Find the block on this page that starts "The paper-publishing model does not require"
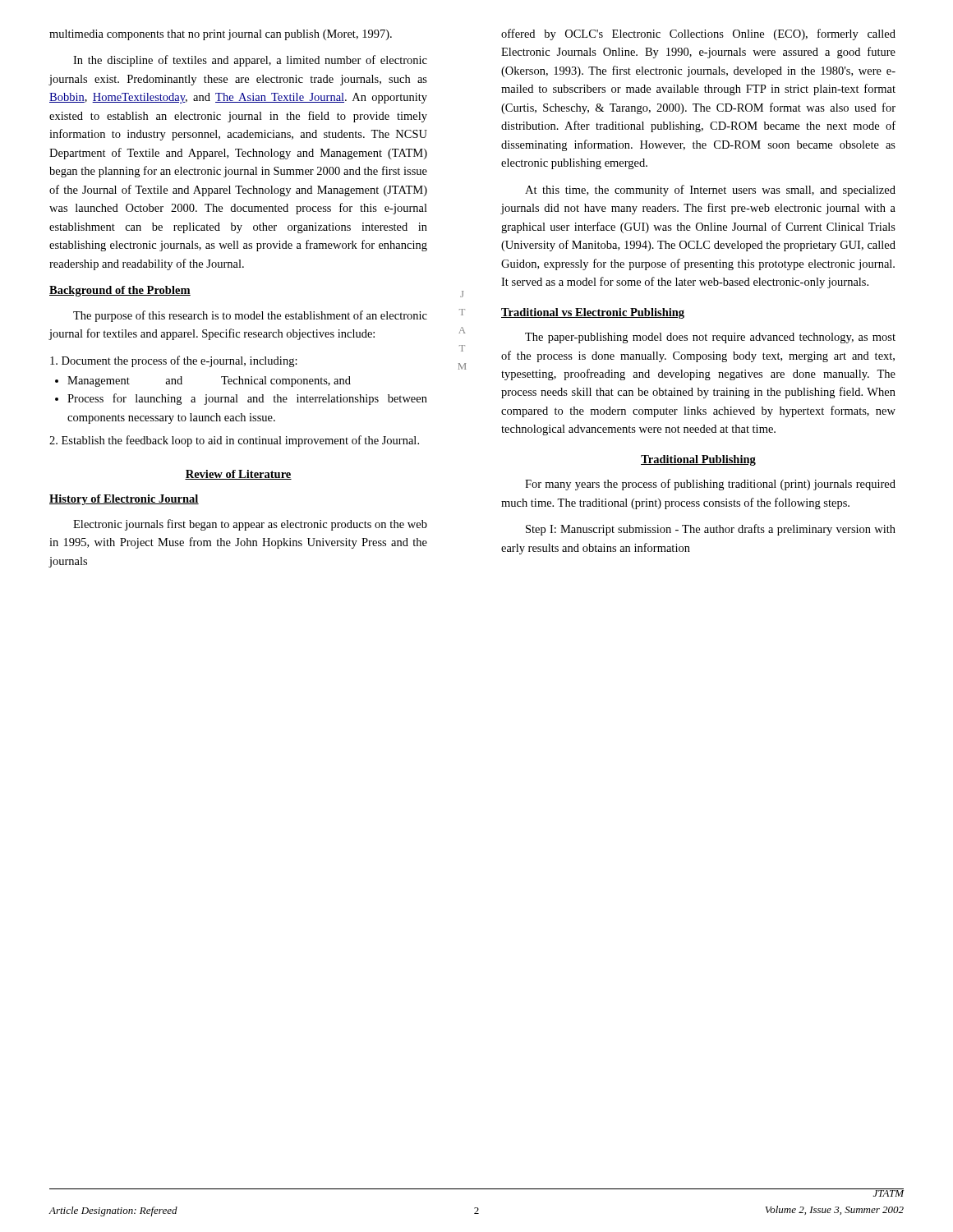 tap(698, 383)
